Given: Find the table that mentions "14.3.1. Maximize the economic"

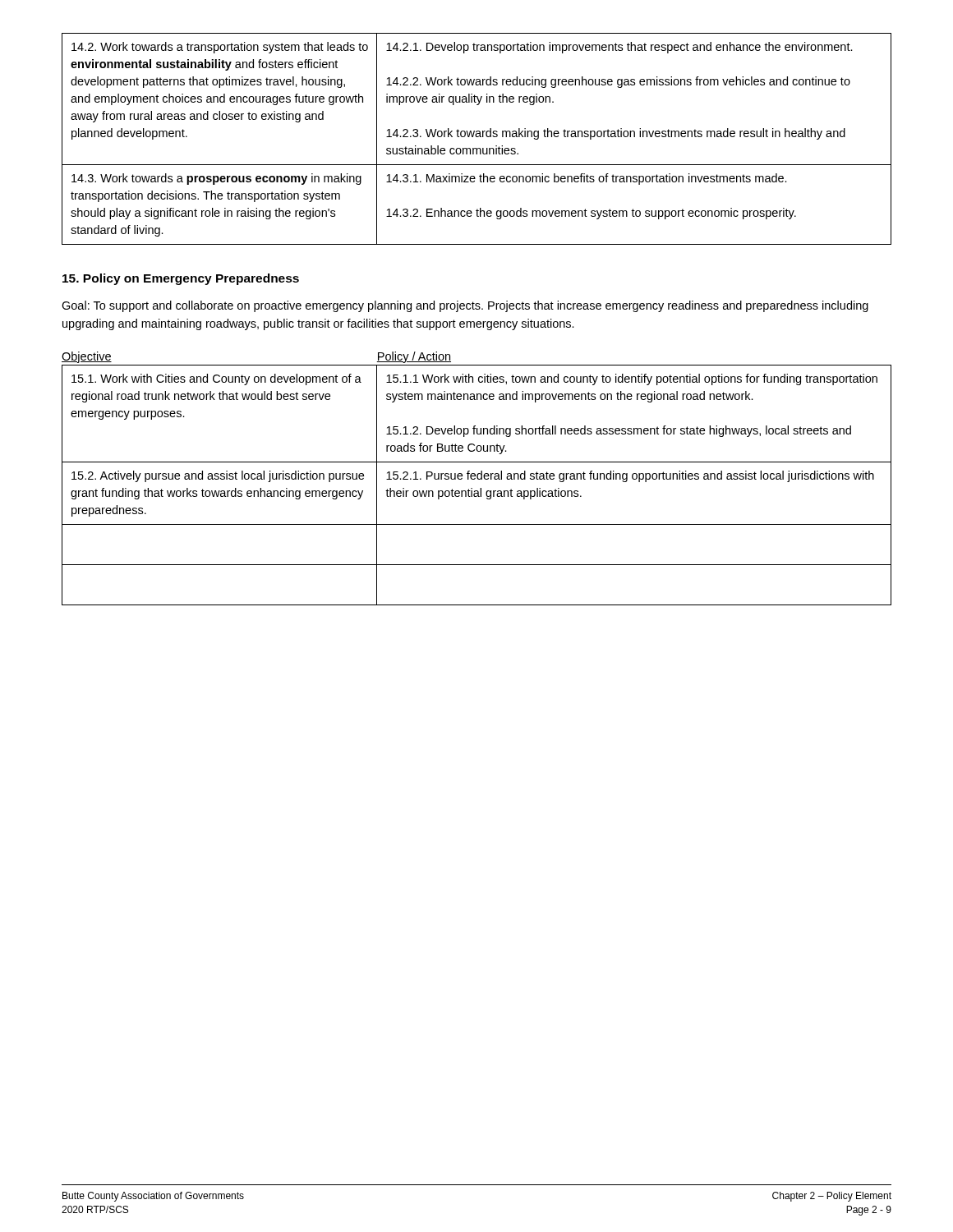Looking at the screenshot, I should pos(476,139).
